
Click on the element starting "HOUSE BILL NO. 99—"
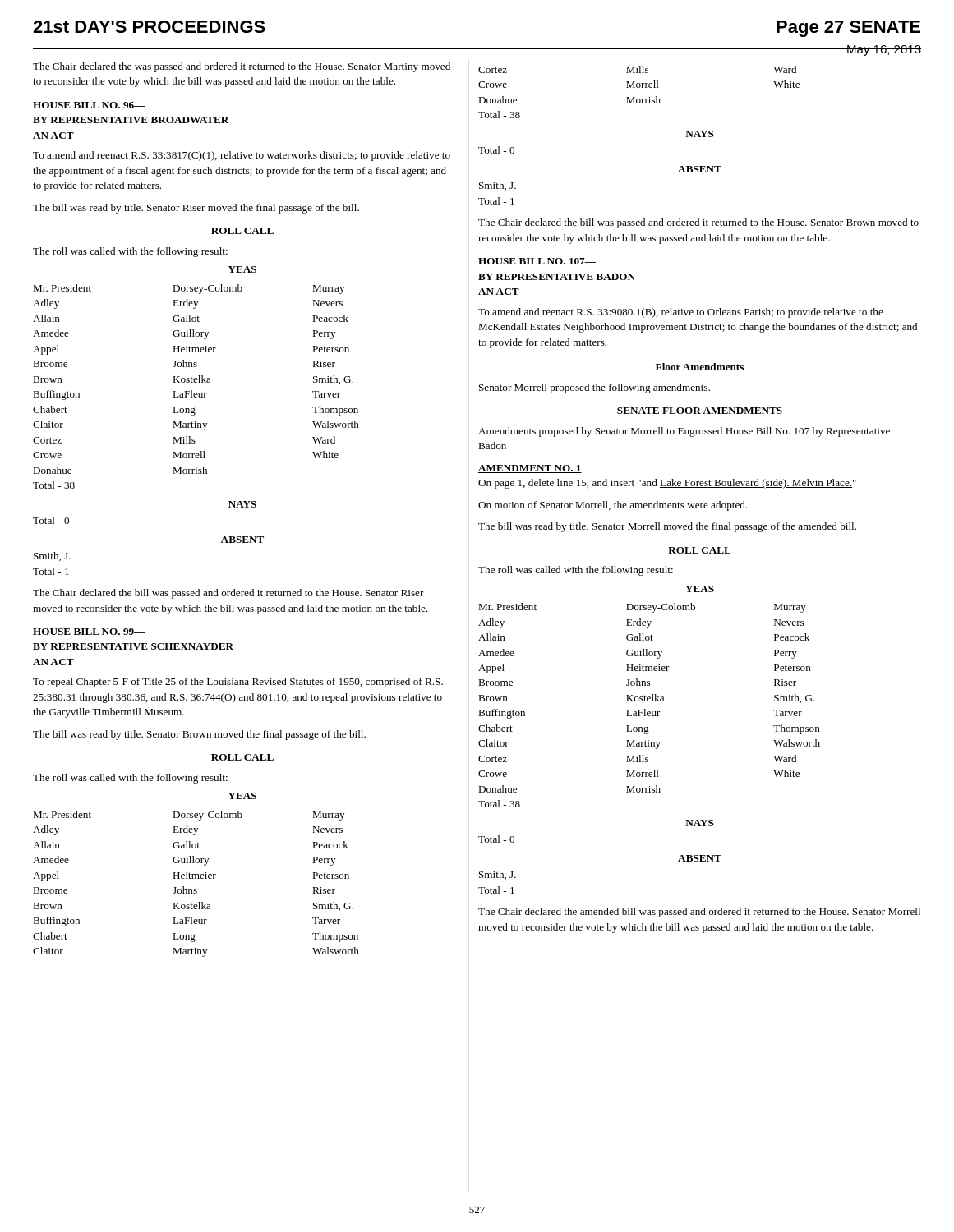point(133,646)
